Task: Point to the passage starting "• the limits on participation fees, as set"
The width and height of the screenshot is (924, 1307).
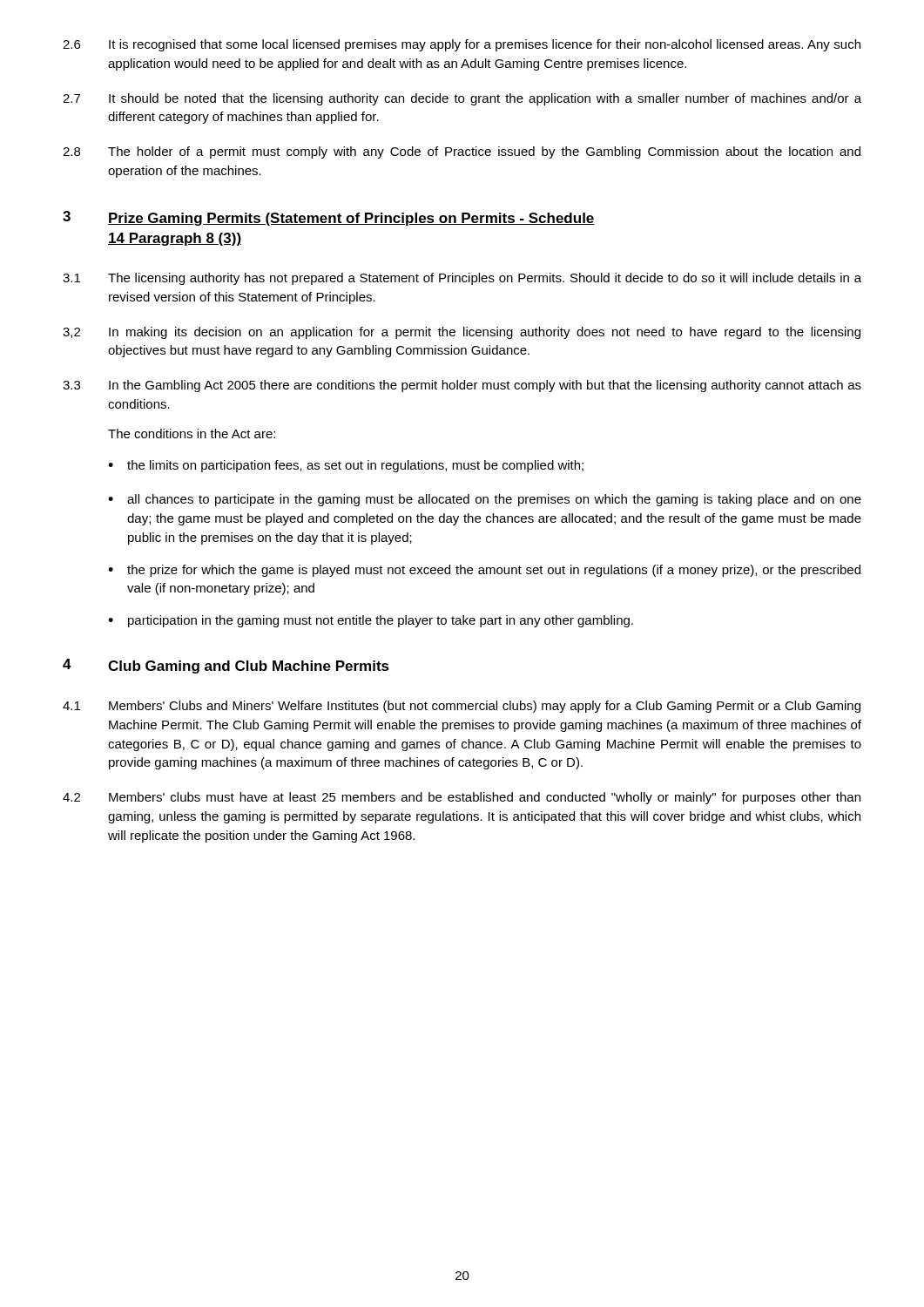Action: 485,467
